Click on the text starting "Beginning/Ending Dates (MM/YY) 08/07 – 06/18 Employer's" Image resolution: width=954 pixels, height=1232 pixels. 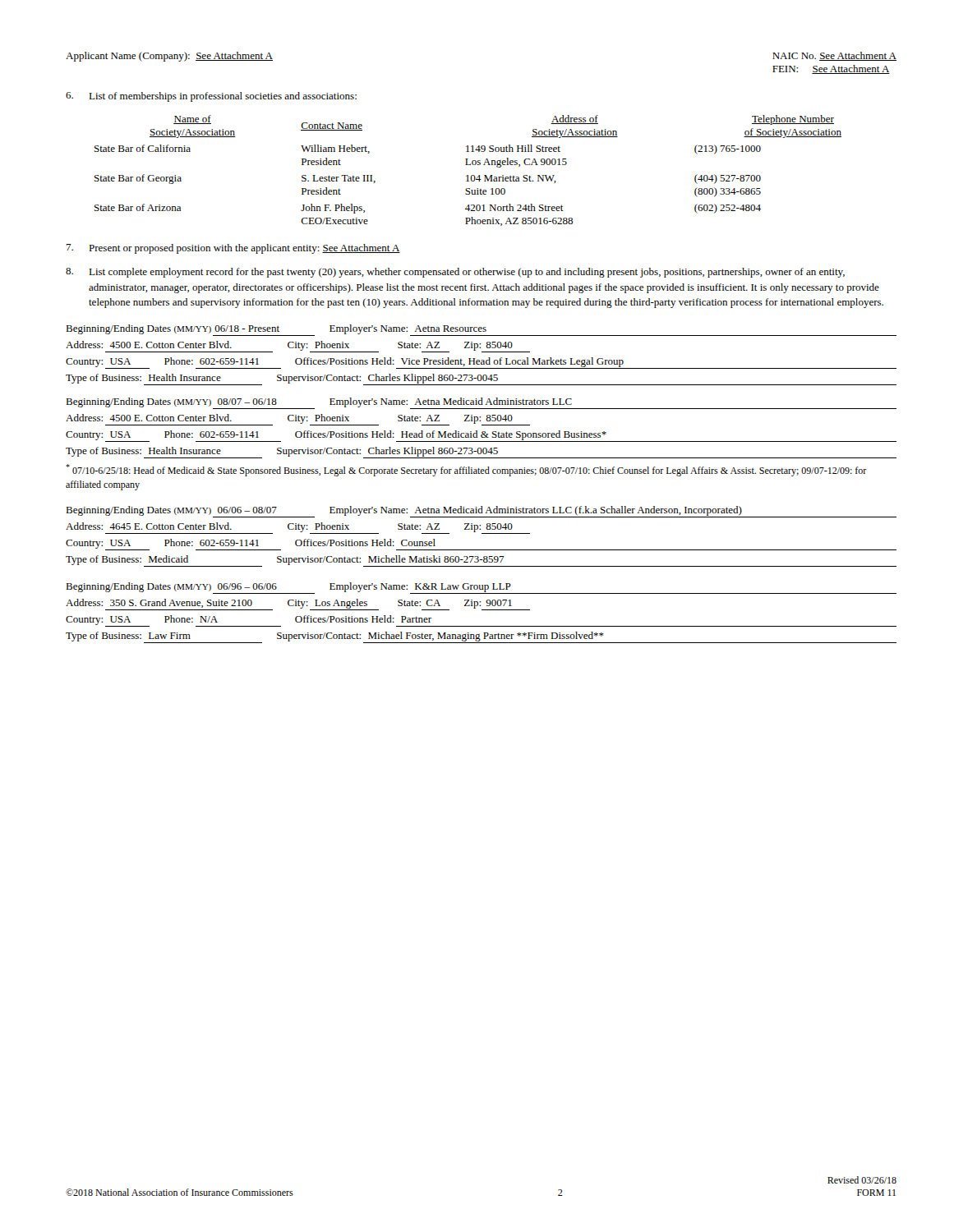[x=481, y=427]
